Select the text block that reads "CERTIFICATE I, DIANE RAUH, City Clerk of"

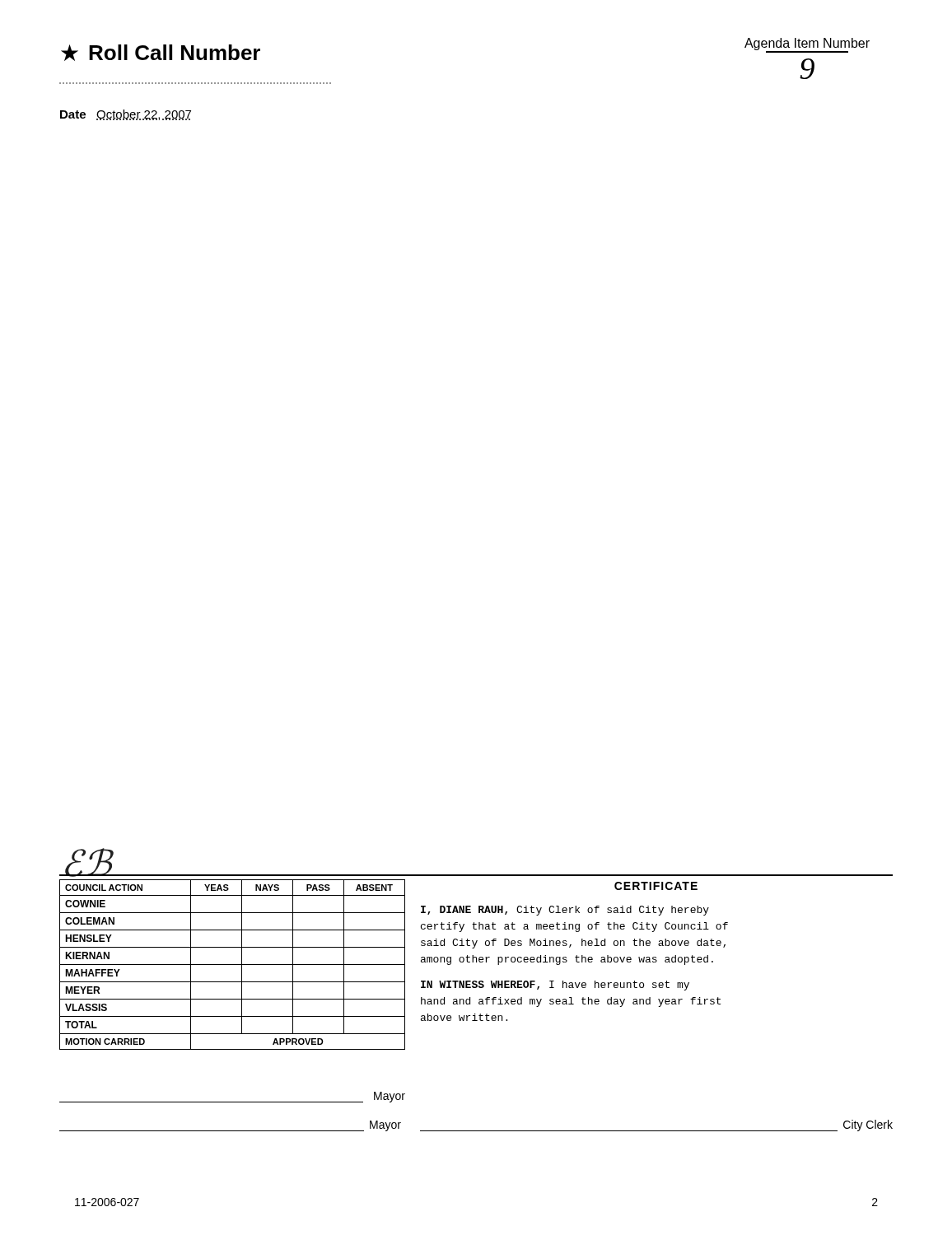(x=656, y=953)
